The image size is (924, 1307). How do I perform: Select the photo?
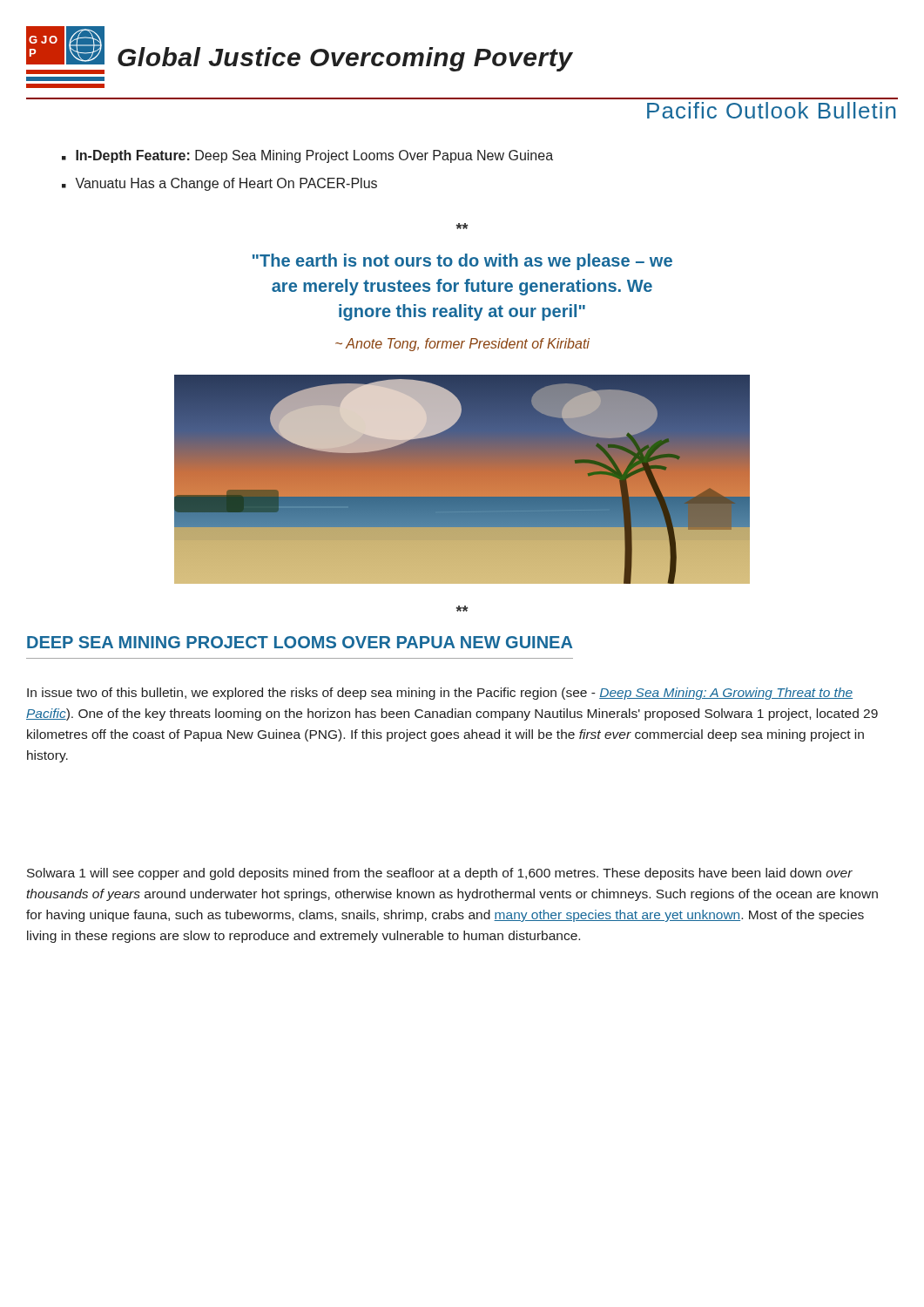tap(462, 479)
